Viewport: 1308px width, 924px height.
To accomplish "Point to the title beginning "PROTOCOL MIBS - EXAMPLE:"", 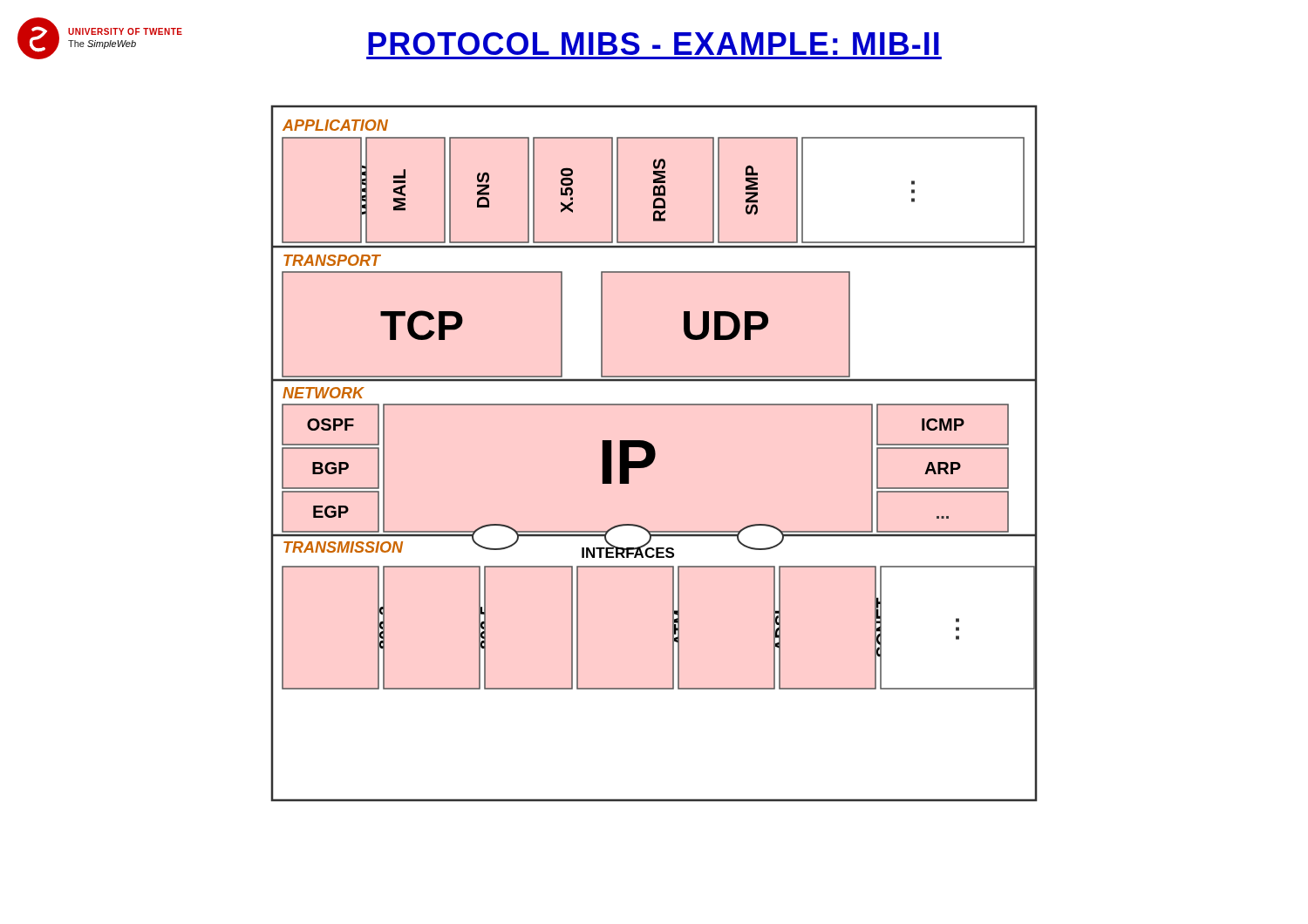I will point(654,44).
